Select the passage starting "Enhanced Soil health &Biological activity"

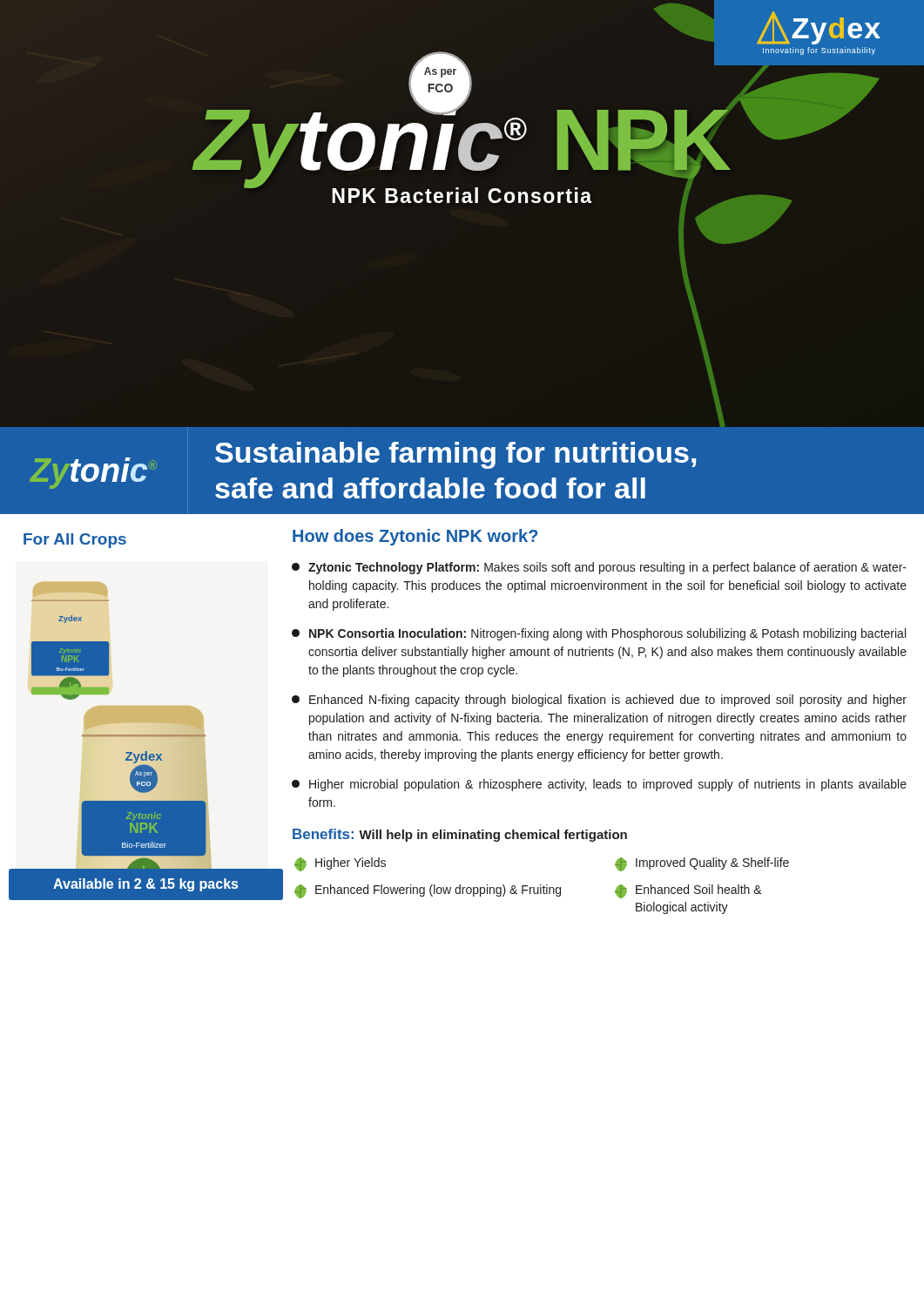[x=687, y=899]
